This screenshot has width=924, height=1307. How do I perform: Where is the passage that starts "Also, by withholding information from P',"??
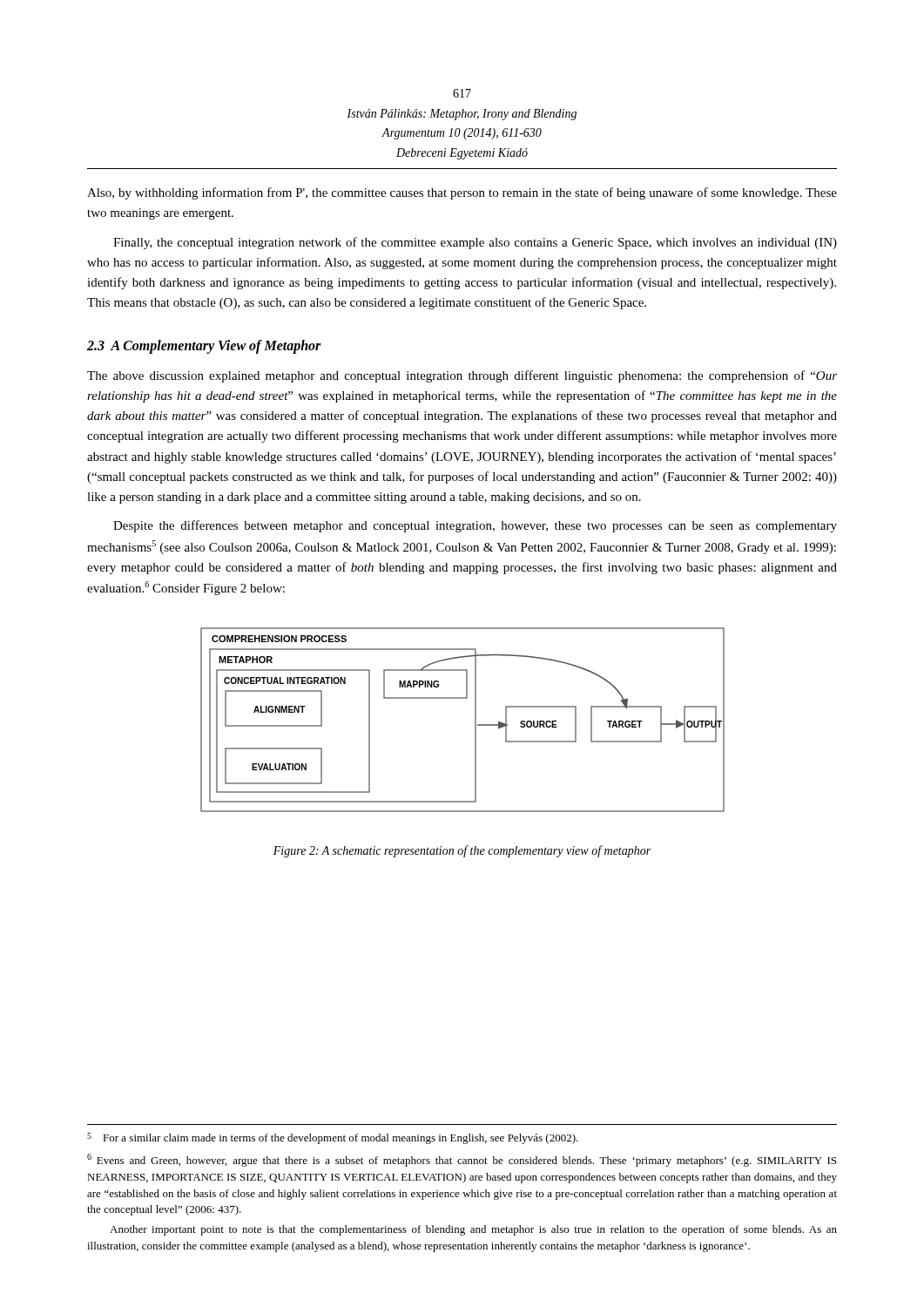[x=462, y=203]
